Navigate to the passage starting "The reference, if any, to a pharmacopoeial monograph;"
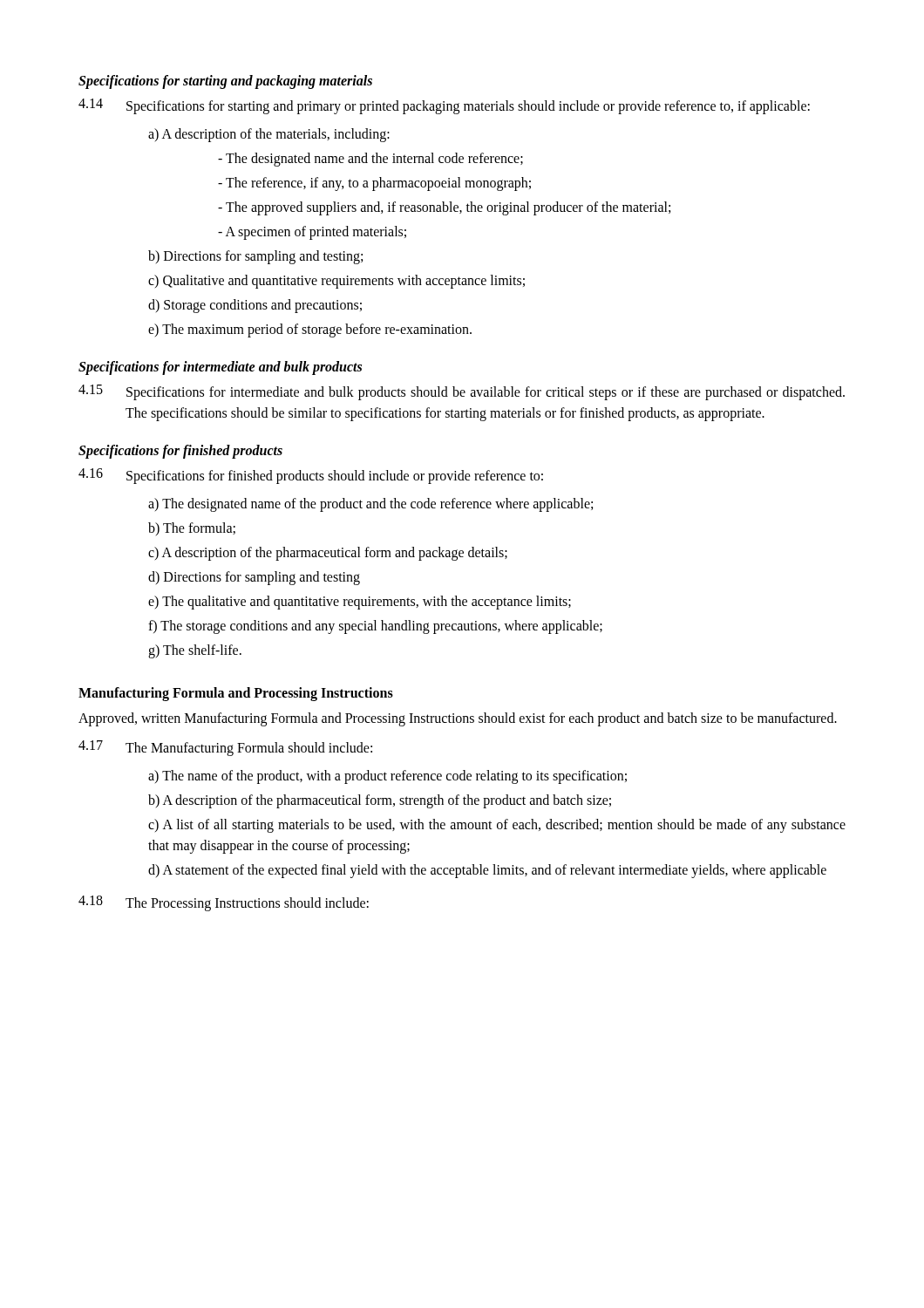The image size is (924, 1308). coord(375,183)
